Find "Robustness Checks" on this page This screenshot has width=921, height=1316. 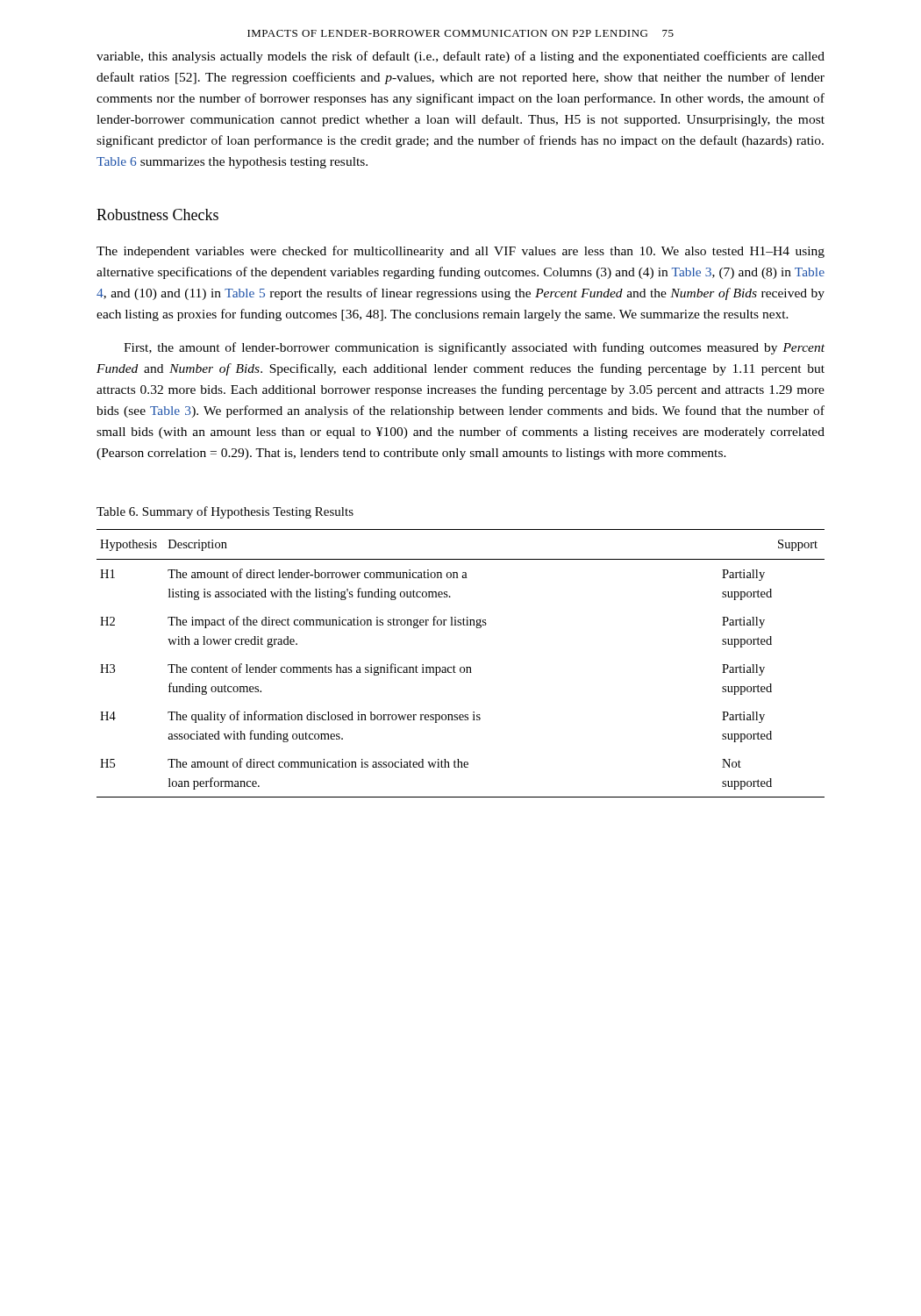point(158,215)
